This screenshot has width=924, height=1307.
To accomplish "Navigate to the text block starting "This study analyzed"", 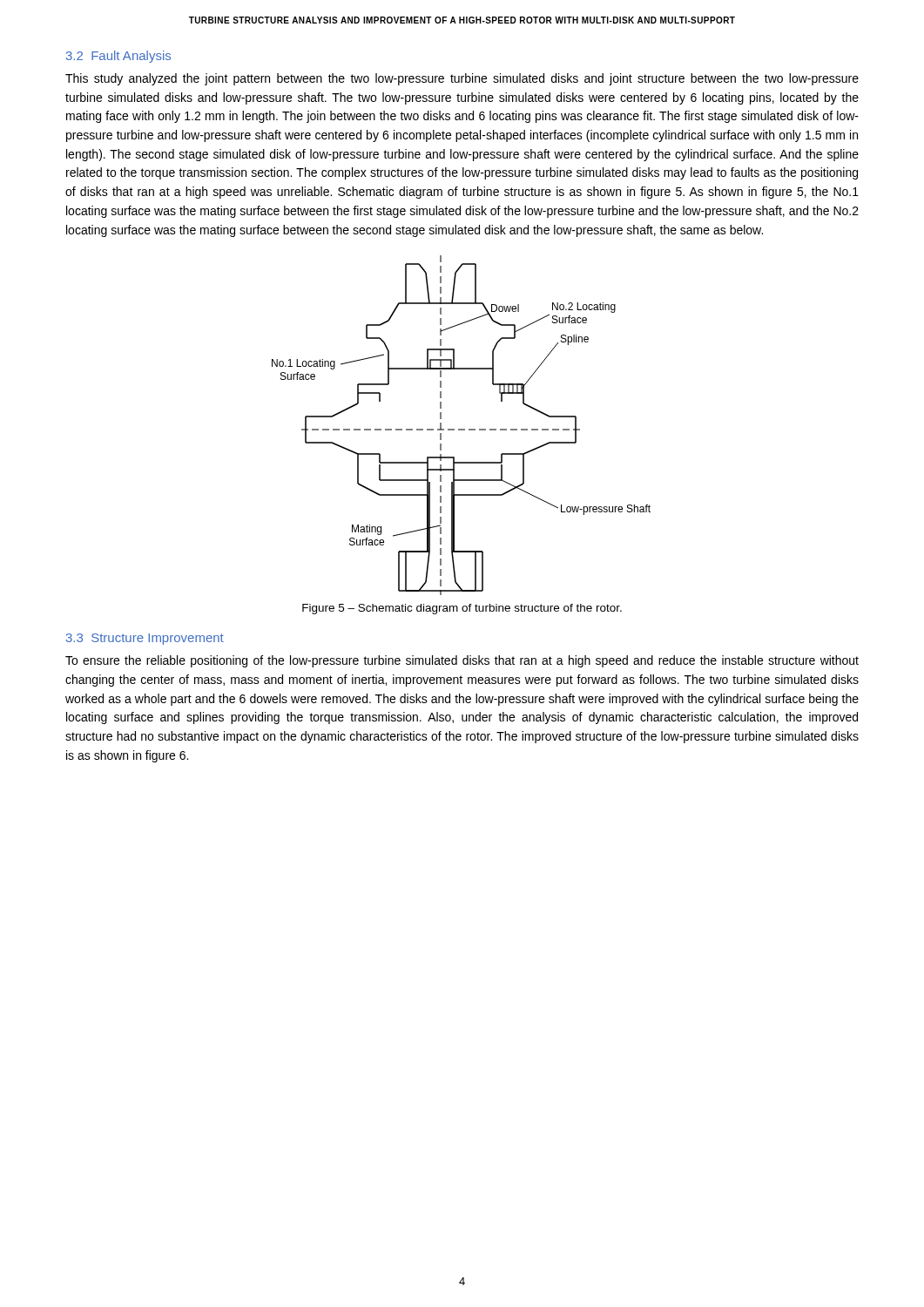I will pyautogui.click(x=462, y=154).
